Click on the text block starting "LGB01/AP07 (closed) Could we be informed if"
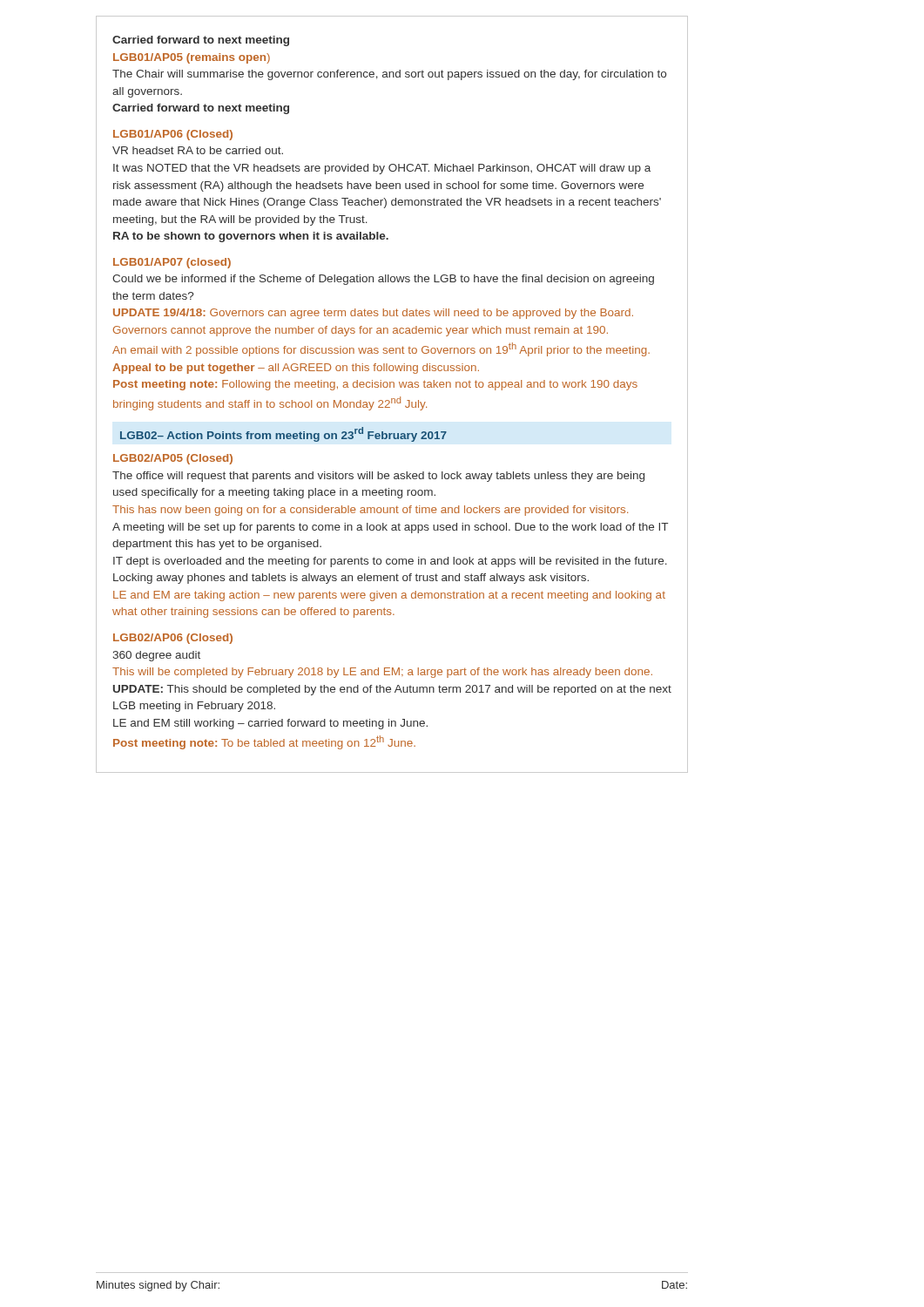This screenshot has height=1307, width=924. [x=392, y=333]
